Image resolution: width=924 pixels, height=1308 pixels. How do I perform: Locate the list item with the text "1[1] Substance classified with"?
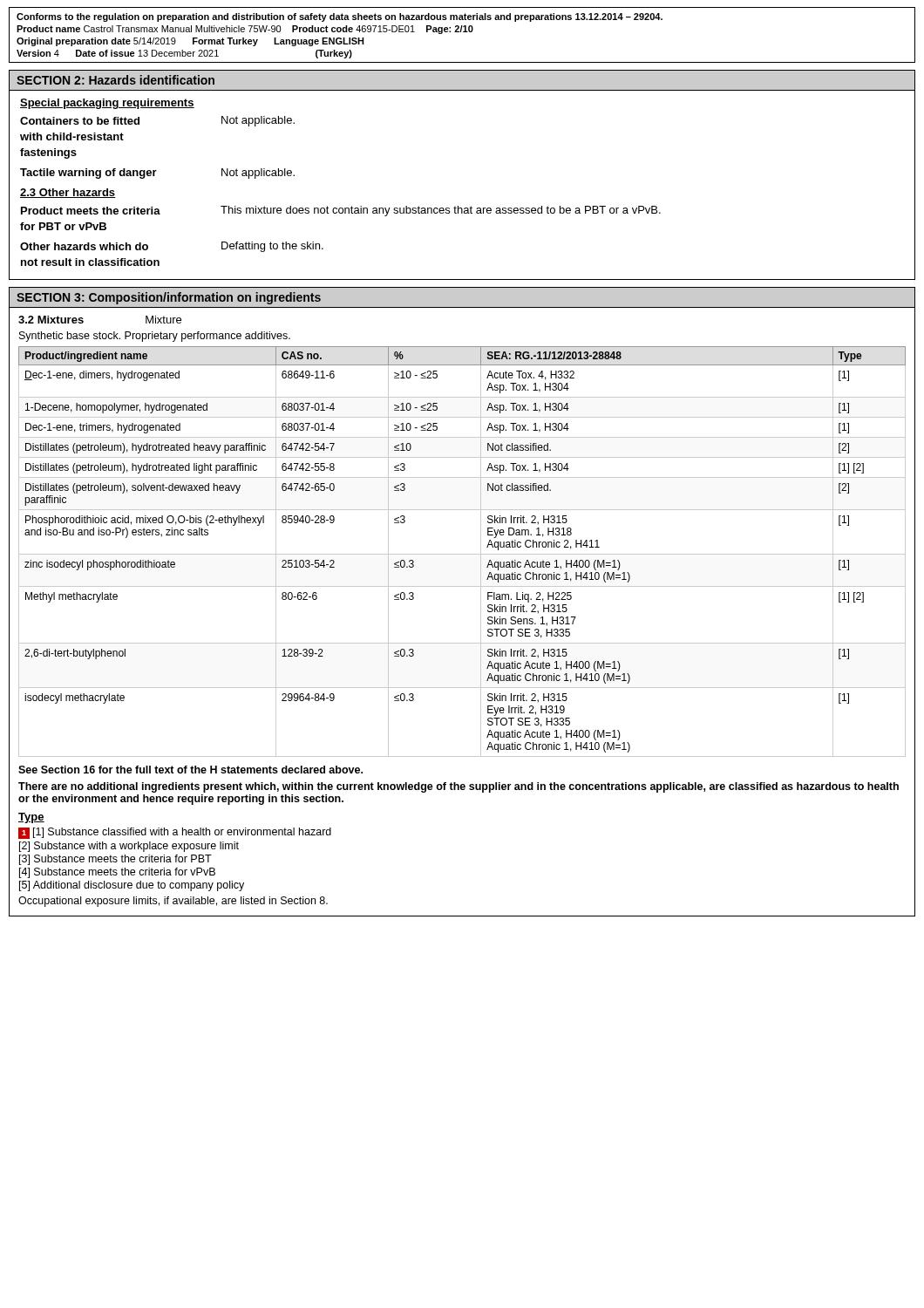175,832
